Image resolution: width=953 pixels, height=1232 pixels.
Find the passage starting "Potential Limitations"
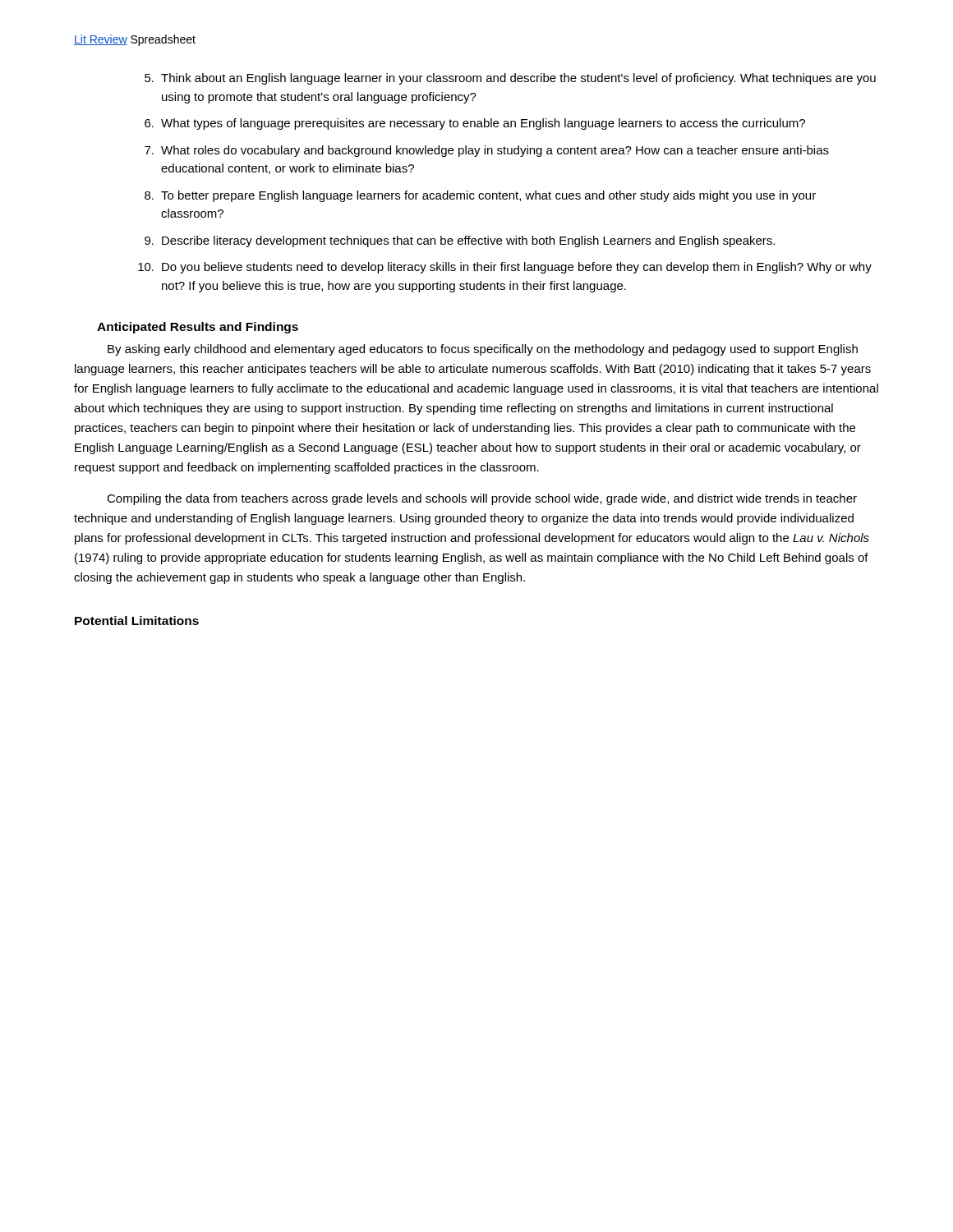click(137, 620)
